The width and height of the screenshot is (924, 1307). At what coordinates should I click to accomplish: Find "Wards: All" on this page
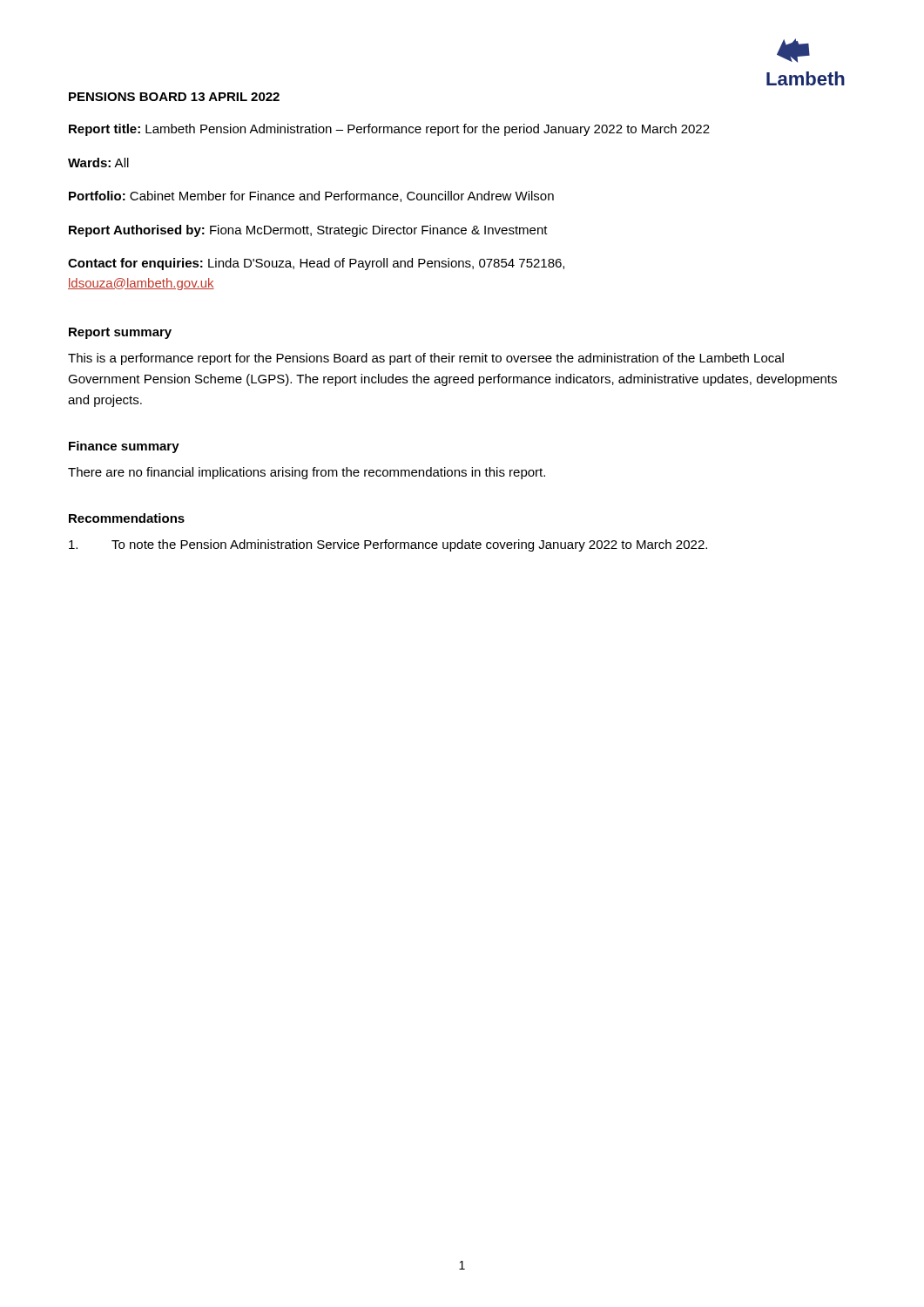pos(99,162)
